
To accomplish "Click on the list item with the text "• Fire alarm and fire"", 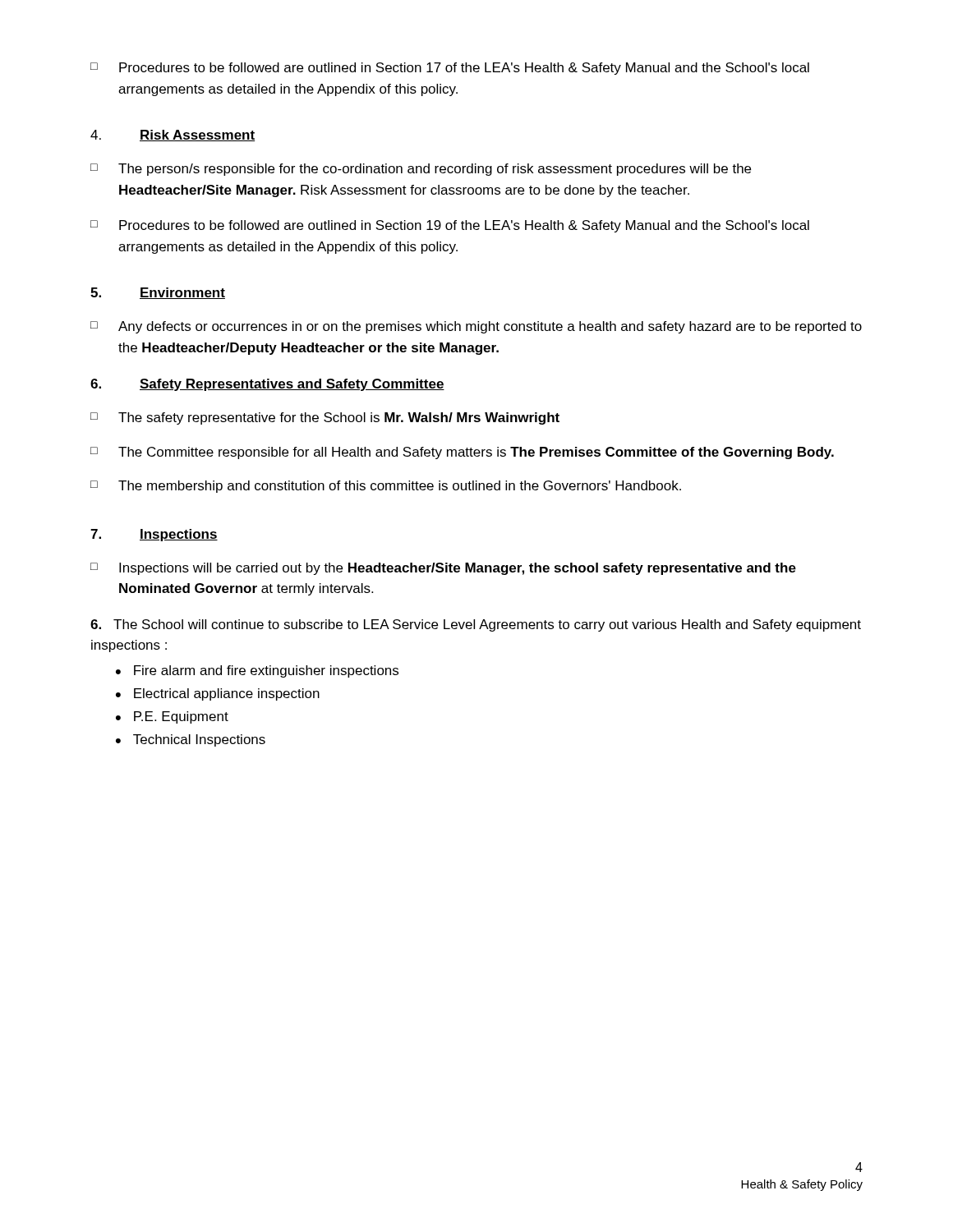I will pos(257,672).
